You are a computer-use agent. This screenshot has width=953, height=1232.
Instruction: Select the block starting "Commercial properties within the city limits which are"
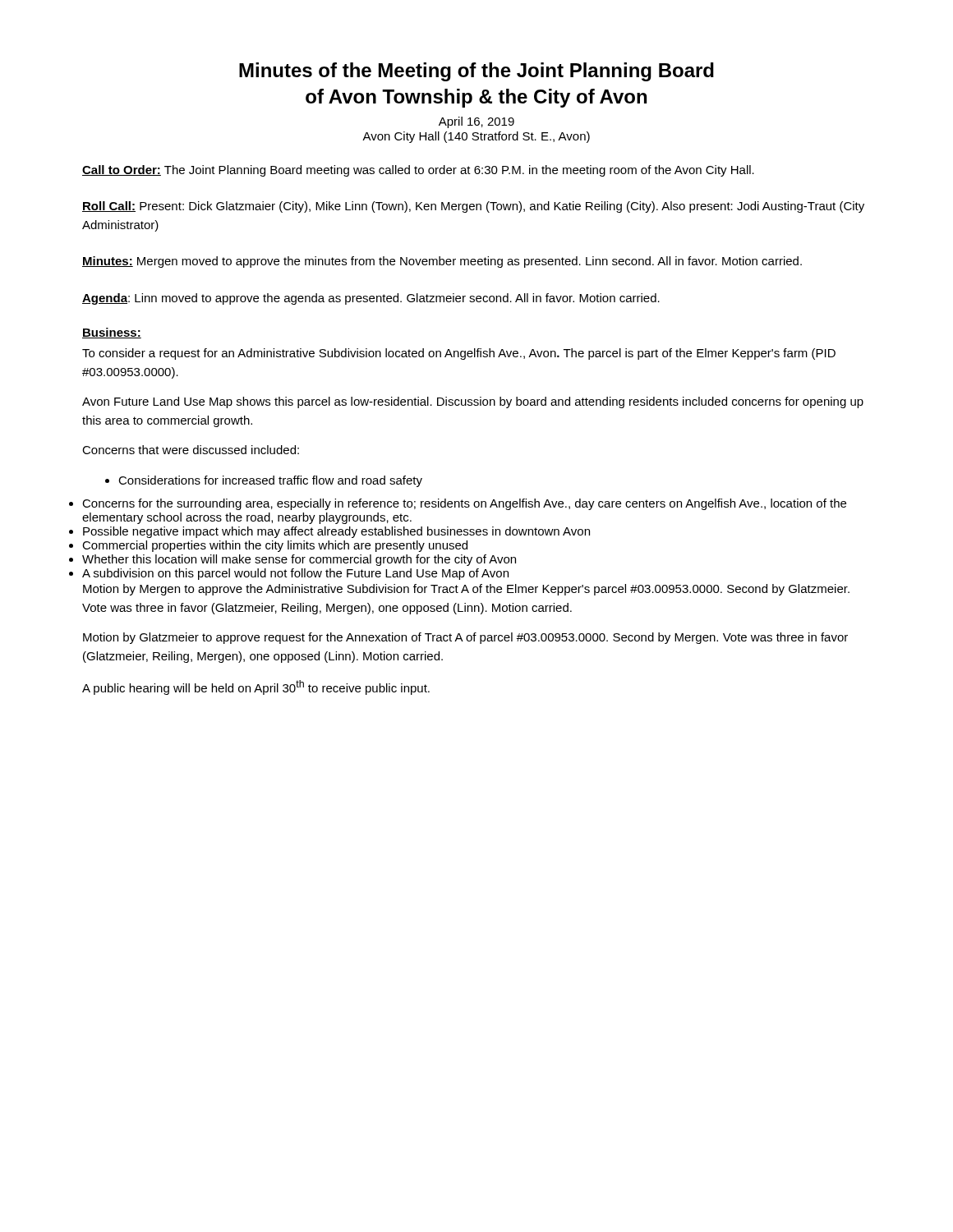476,545
